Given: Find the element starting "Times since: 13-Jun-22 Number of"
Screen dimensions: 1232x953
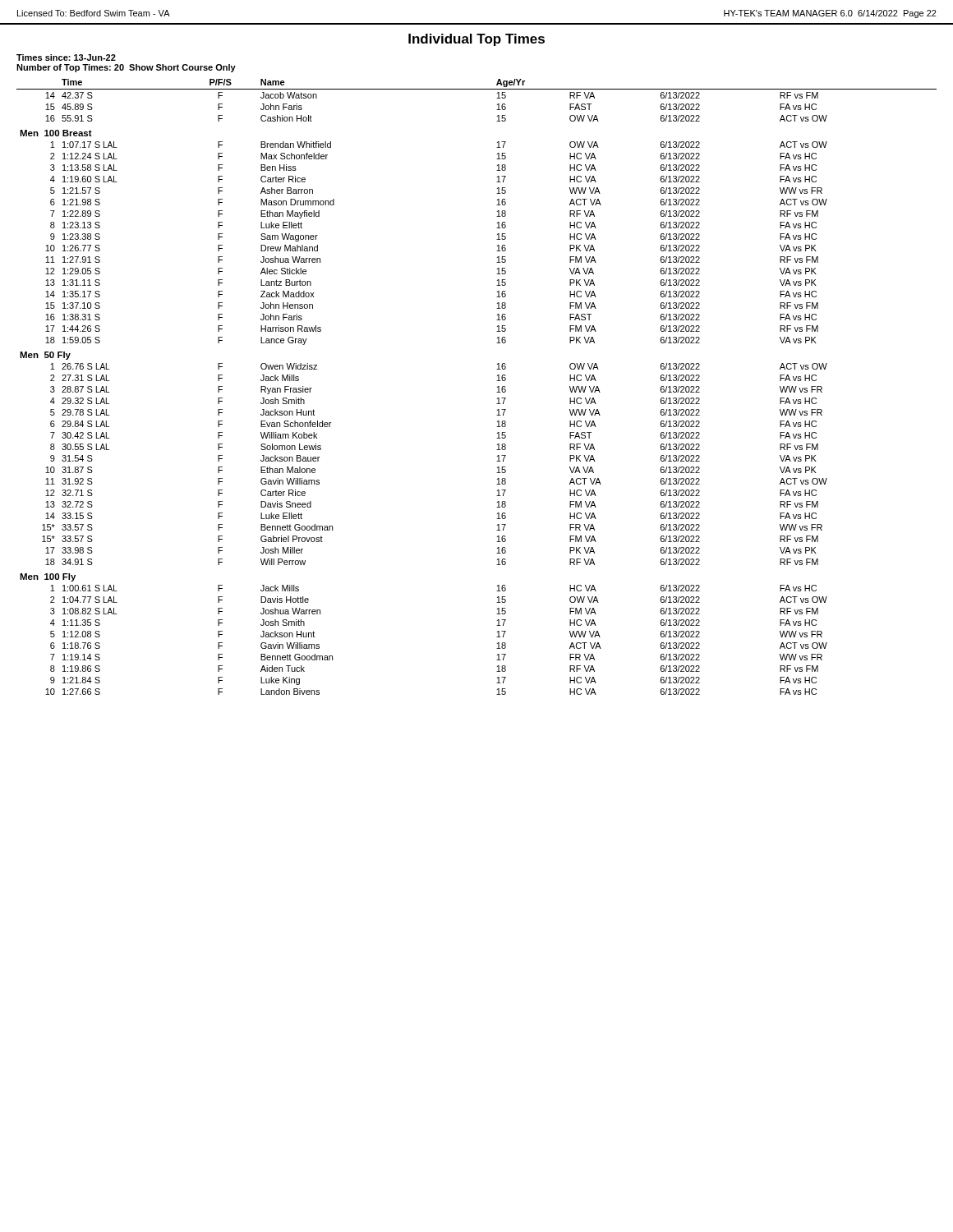Looking at the screenshot, I should coord(66,57).
